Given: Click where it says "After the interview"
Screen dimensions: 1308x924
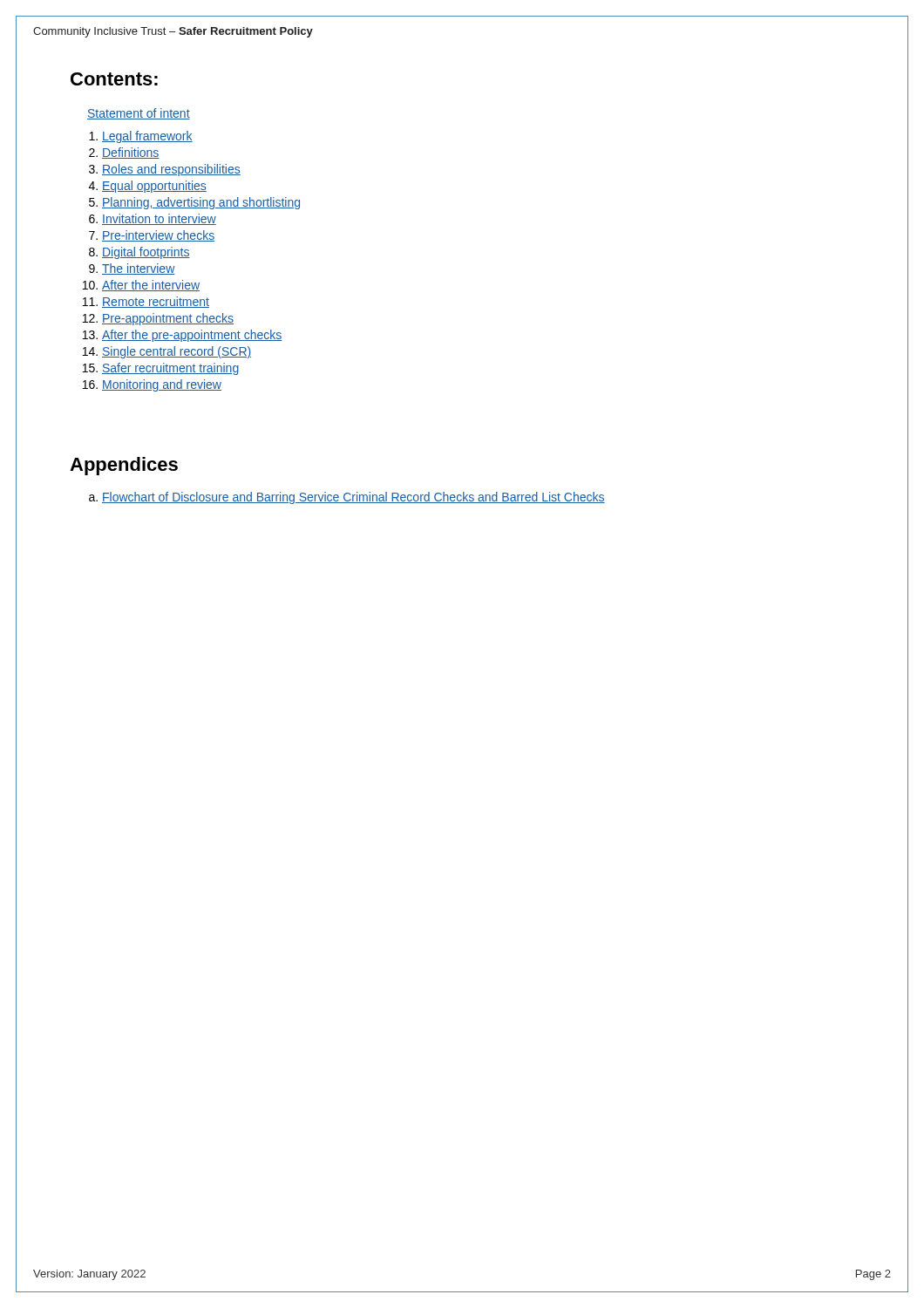Looking at the screenshot, I should tap(151, 285).
